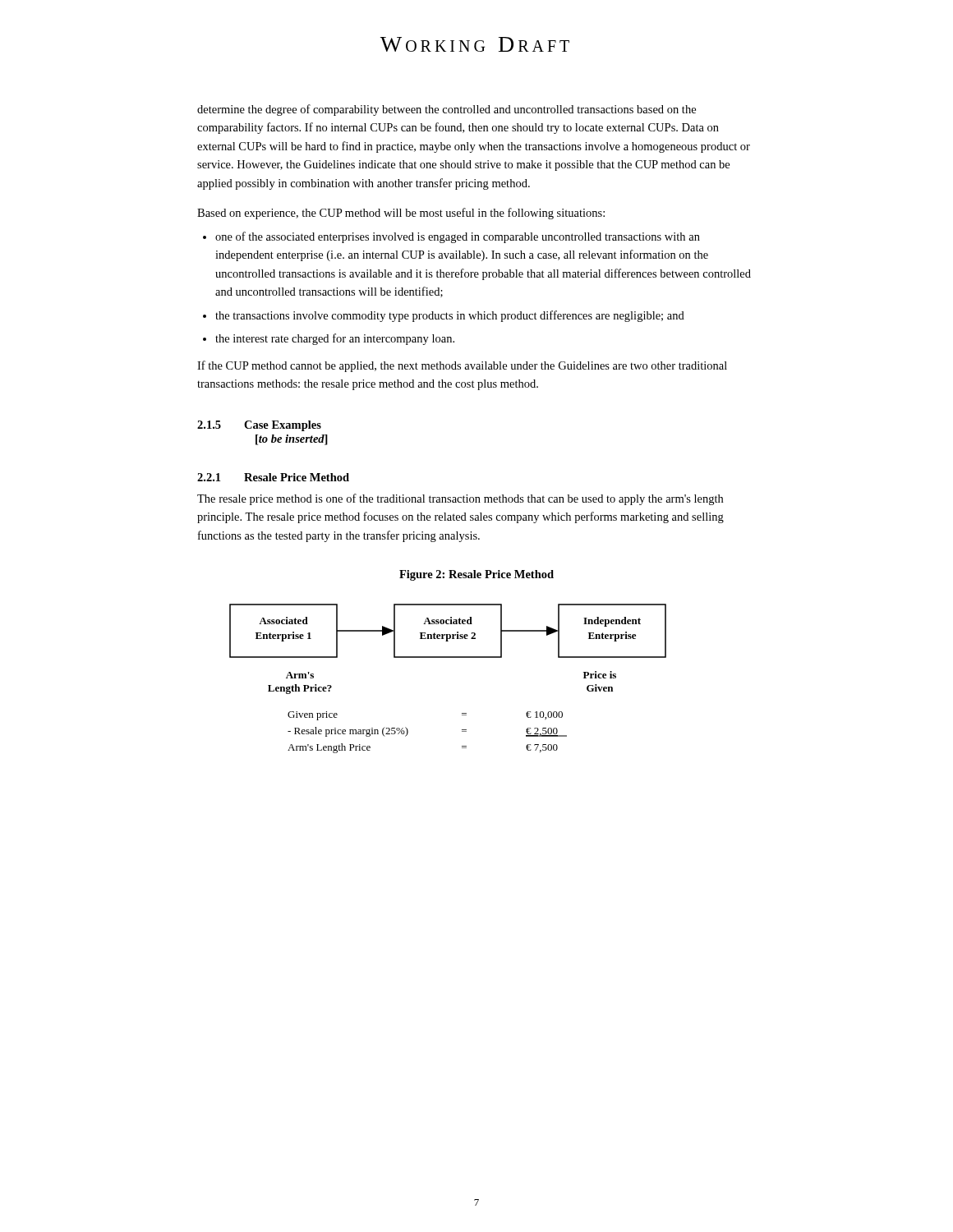Viewport: 953px width, 1232px height.
Task: Click the passage that begins "the interest rate charged for"
Action: [335, 338]
